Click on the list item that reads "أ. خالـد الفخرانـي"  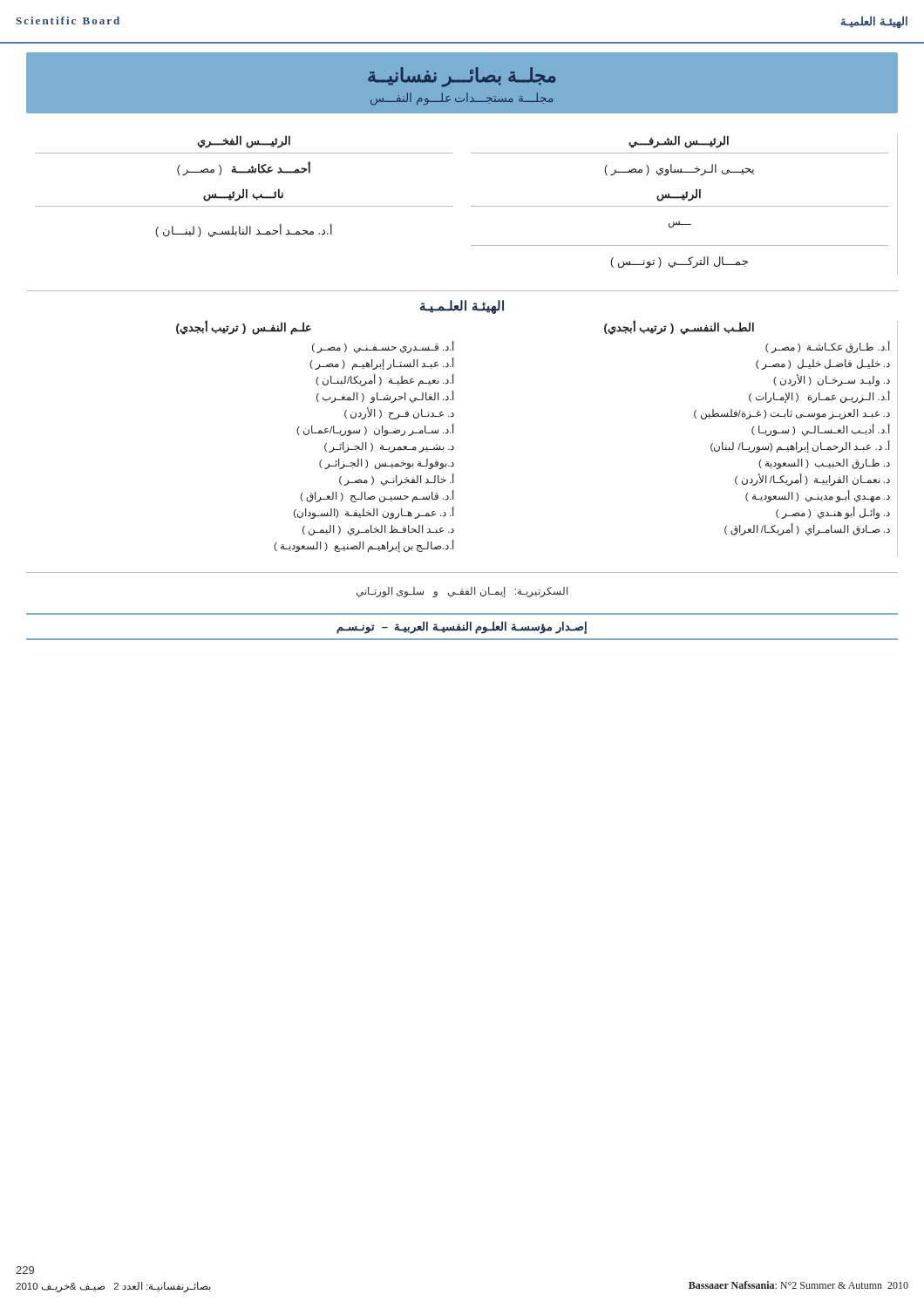[397, 480]
